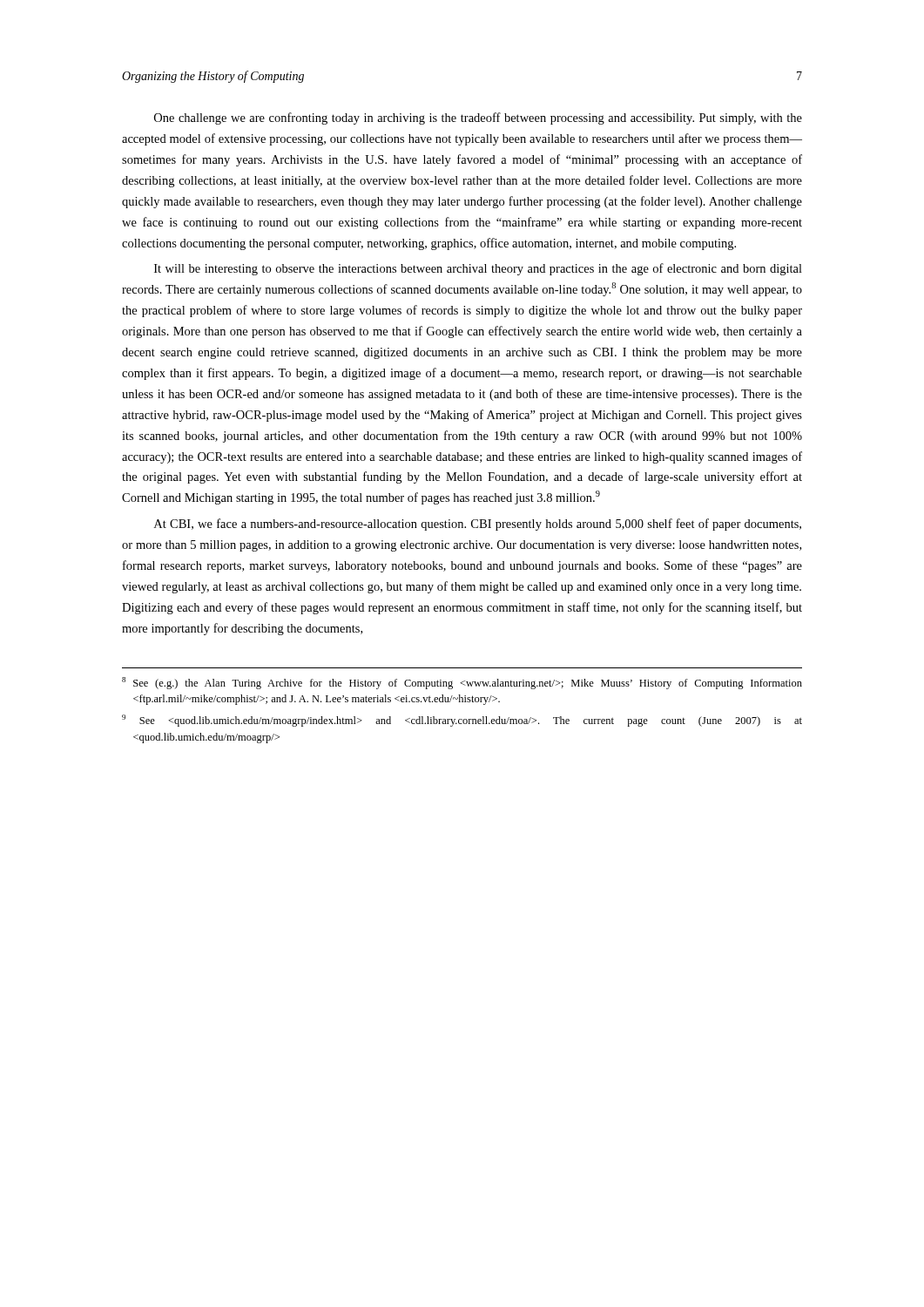The height and width of the screenshot is (1307, 924).
Task: Select the element starting "9 See and . The"
Action: [x=462, y=728]
